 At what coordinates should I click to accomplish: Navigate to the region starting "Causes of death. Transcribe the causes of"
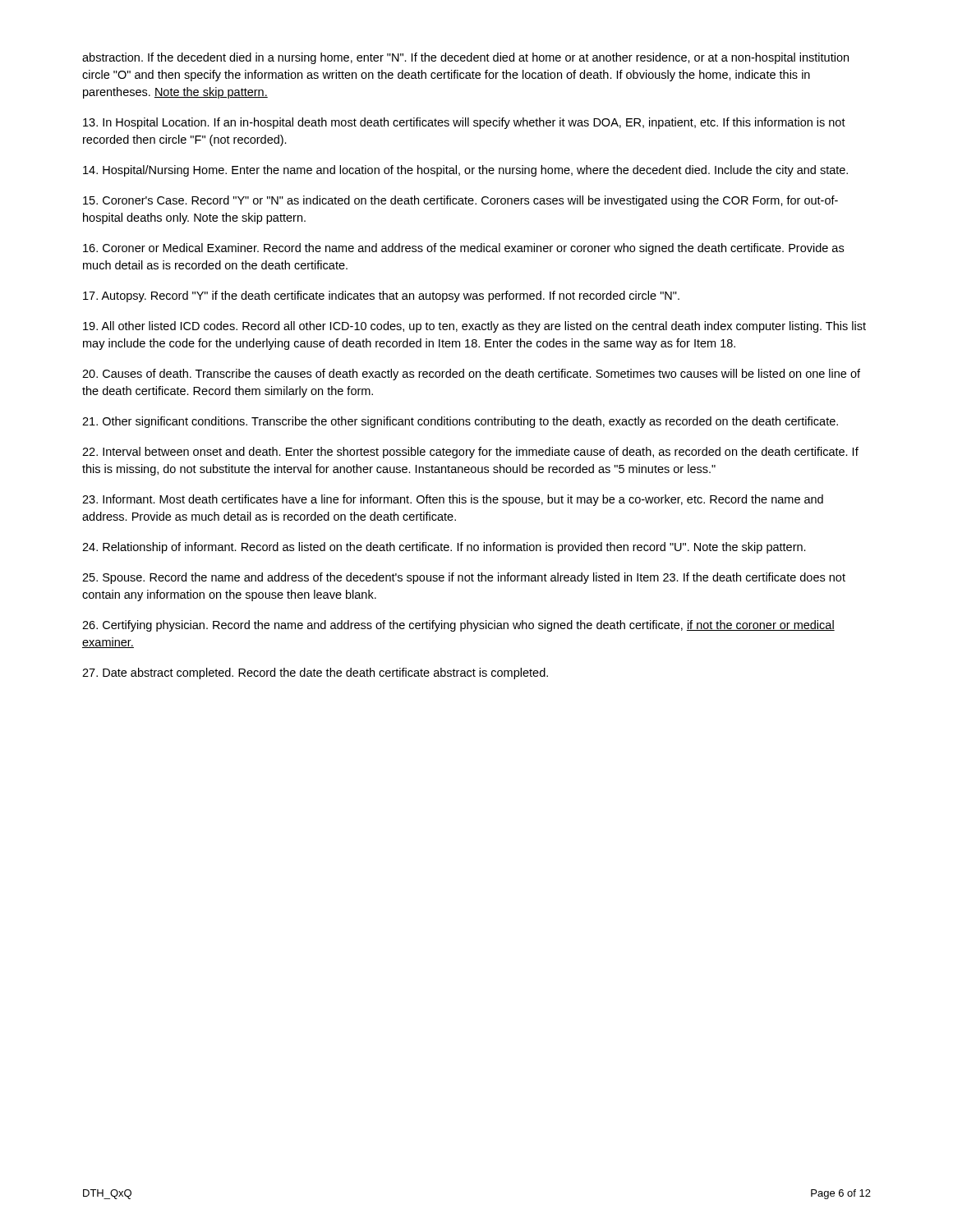click(x=471, y=382)
